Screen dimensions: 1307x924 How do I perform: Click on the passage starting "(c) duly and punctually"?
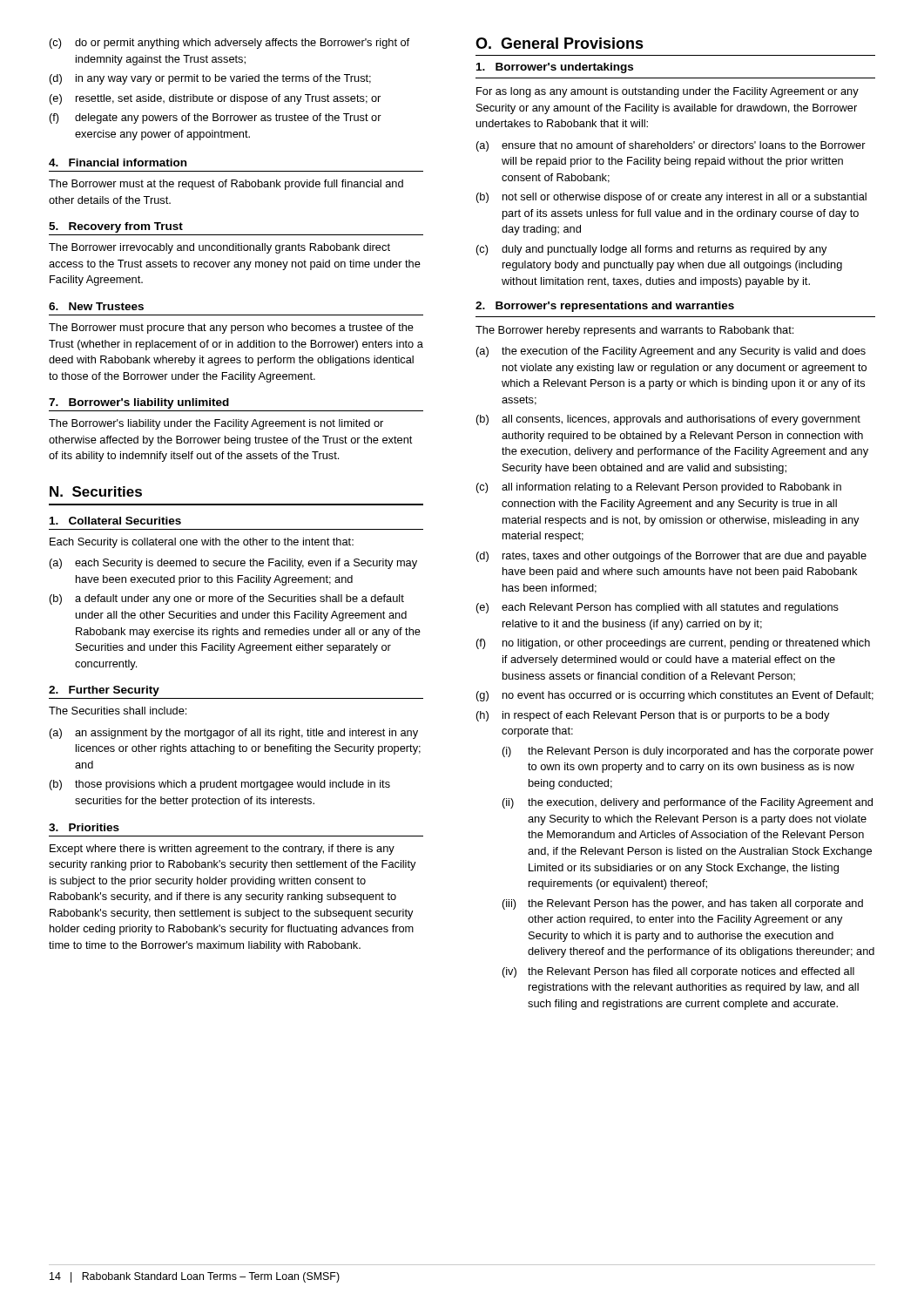click(675, 266)
